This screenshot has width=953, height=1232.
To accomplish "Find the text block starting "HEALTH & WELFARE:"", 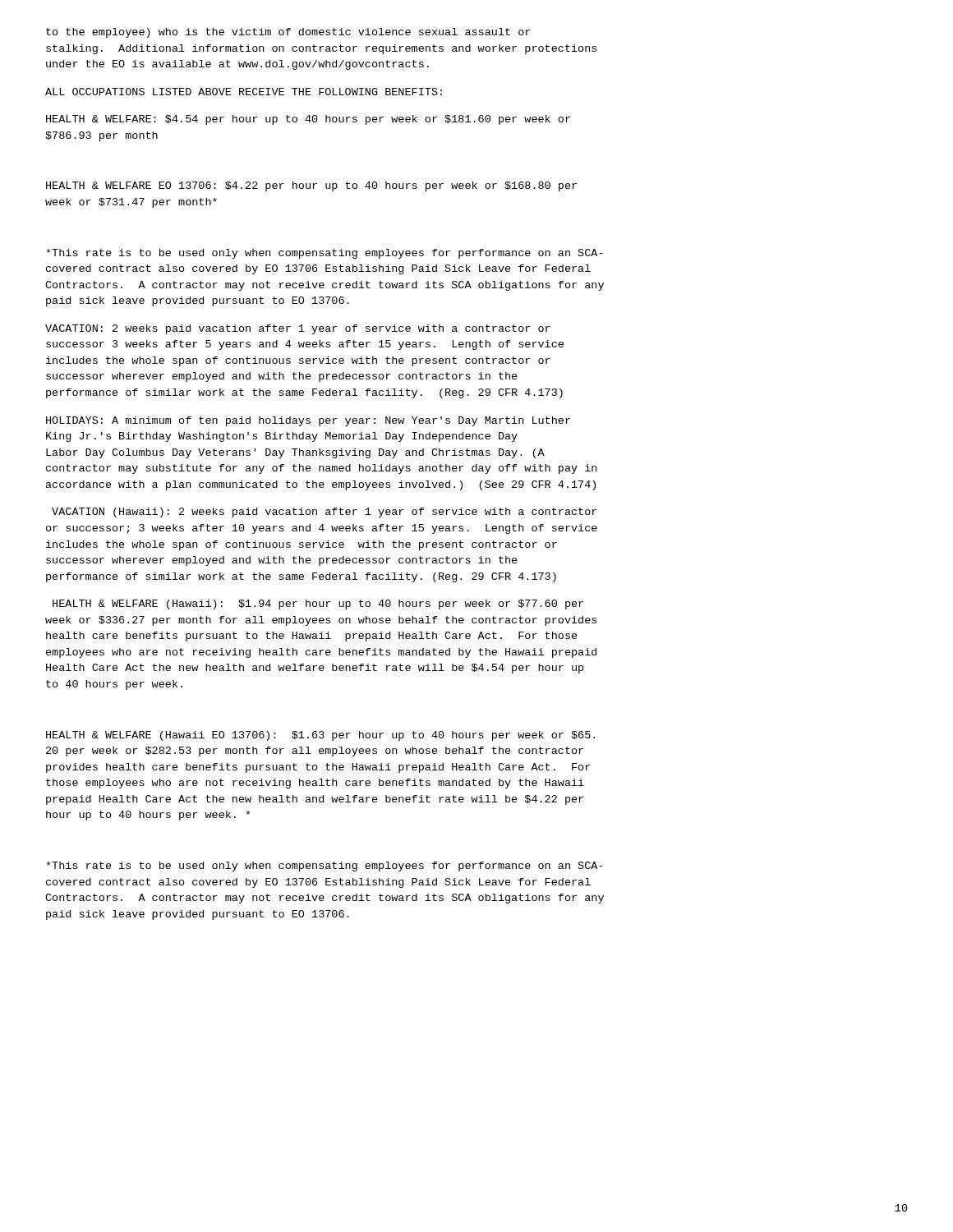I will click(x=308, y=128).
